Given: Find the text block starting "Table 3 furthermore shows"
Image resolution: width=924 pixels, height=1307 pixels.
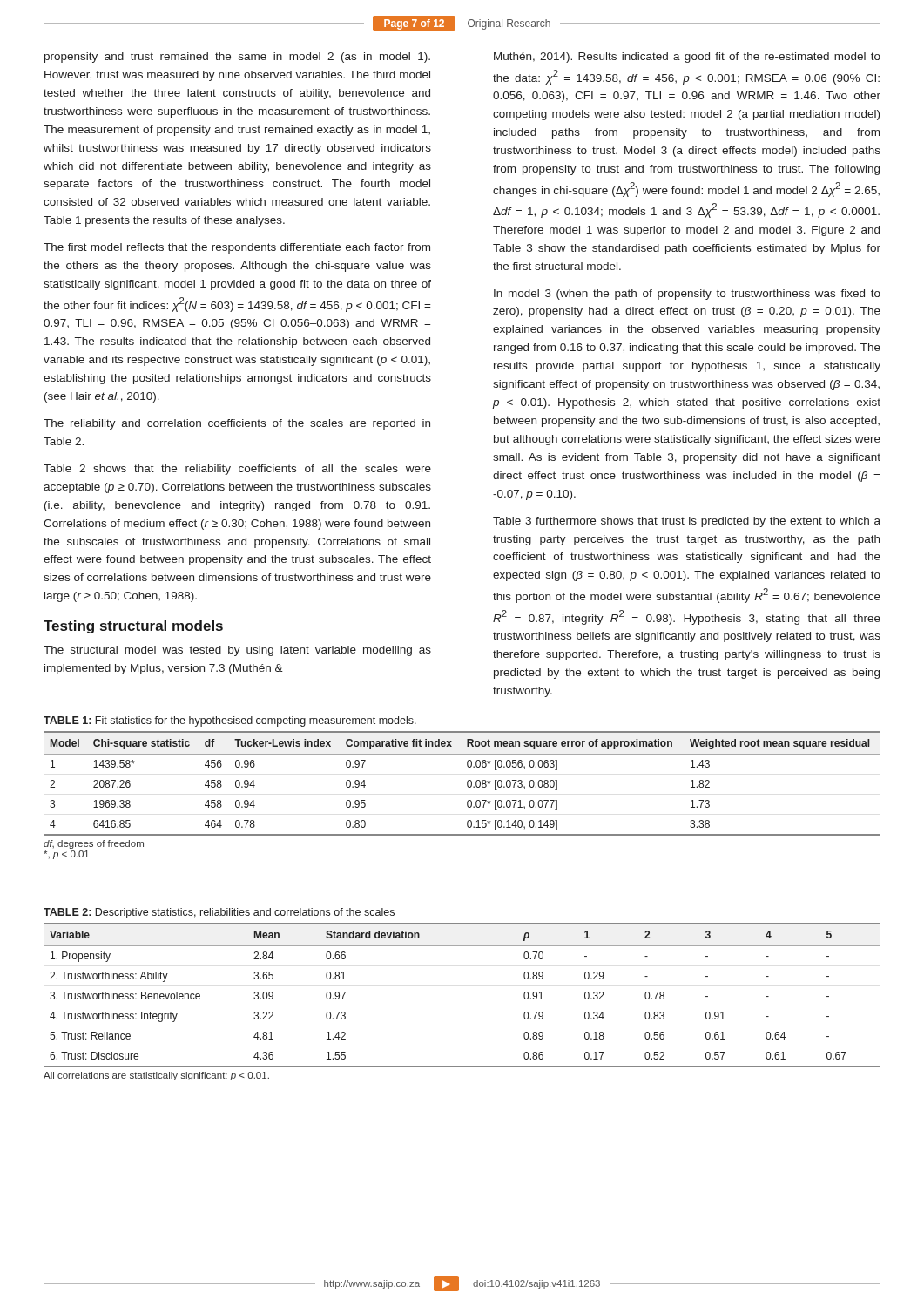Looking at the screenshot, I should (687, 606).
